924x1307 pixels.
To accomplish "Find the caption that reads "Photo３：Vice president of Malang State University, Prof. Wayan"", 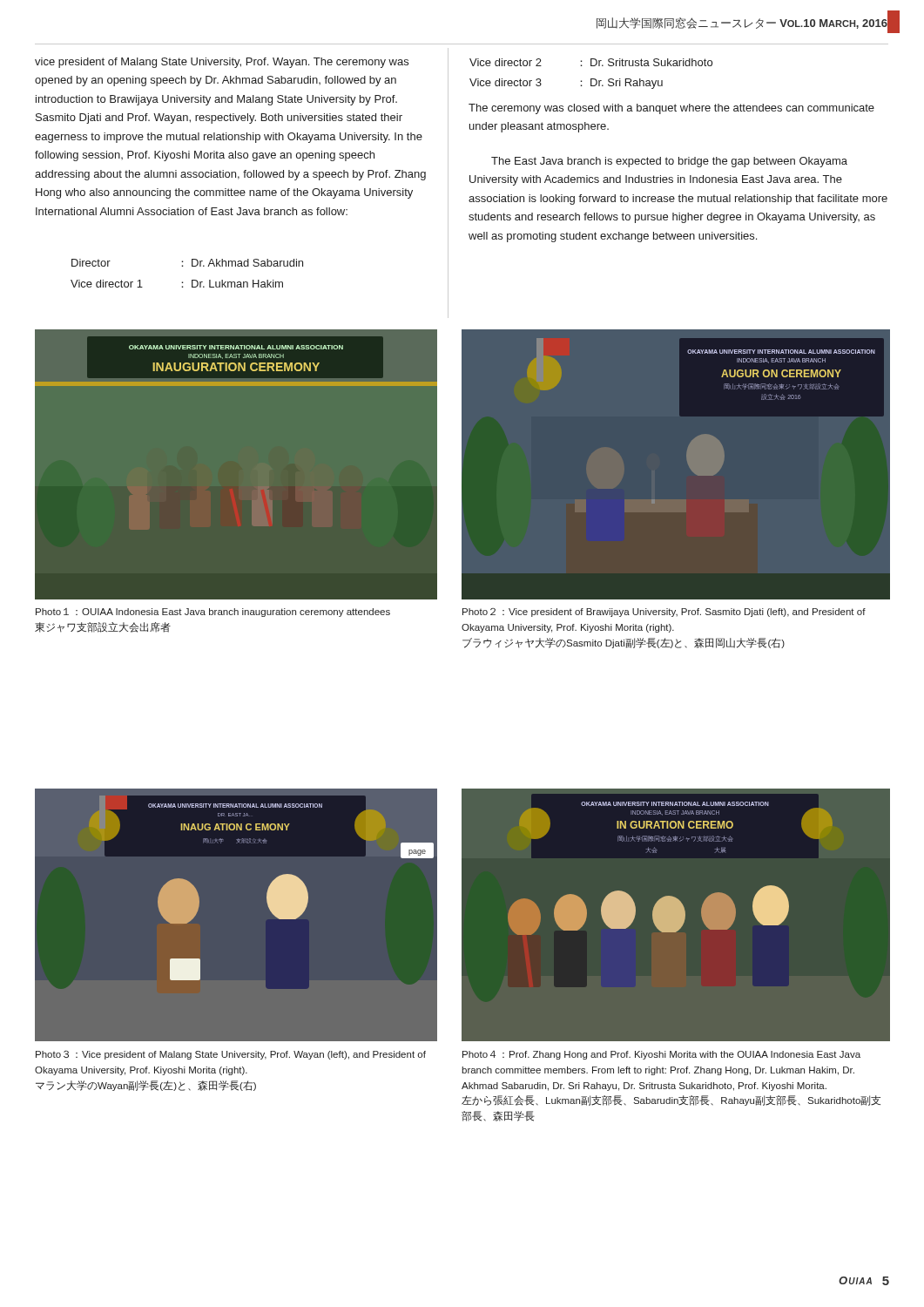I will [x=230, y=1070].
